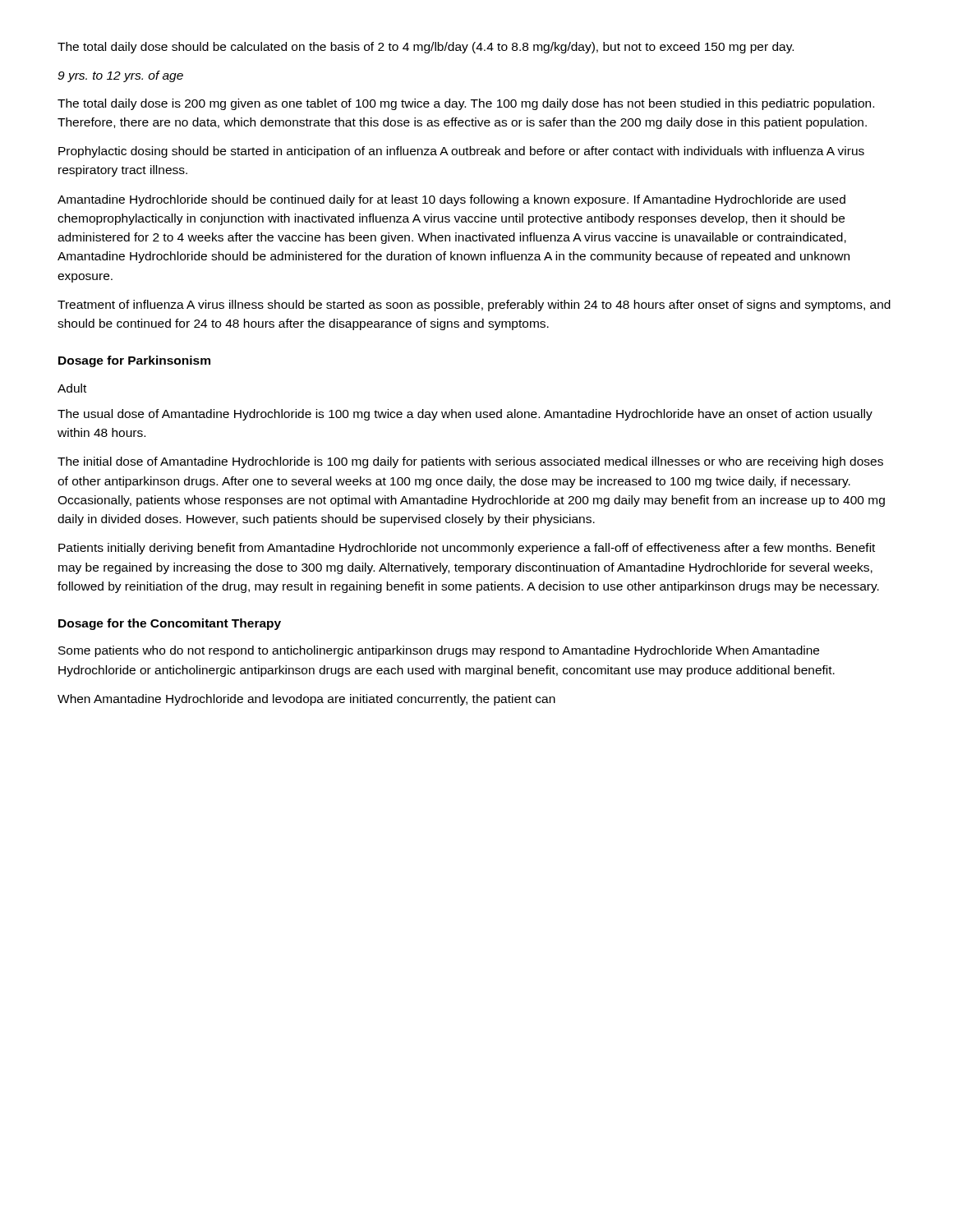This screenshot has height=1232, width=953.
Task: Where does it say "9 yrs. to 12 yrs. of age"?
Action: [121, 75]
